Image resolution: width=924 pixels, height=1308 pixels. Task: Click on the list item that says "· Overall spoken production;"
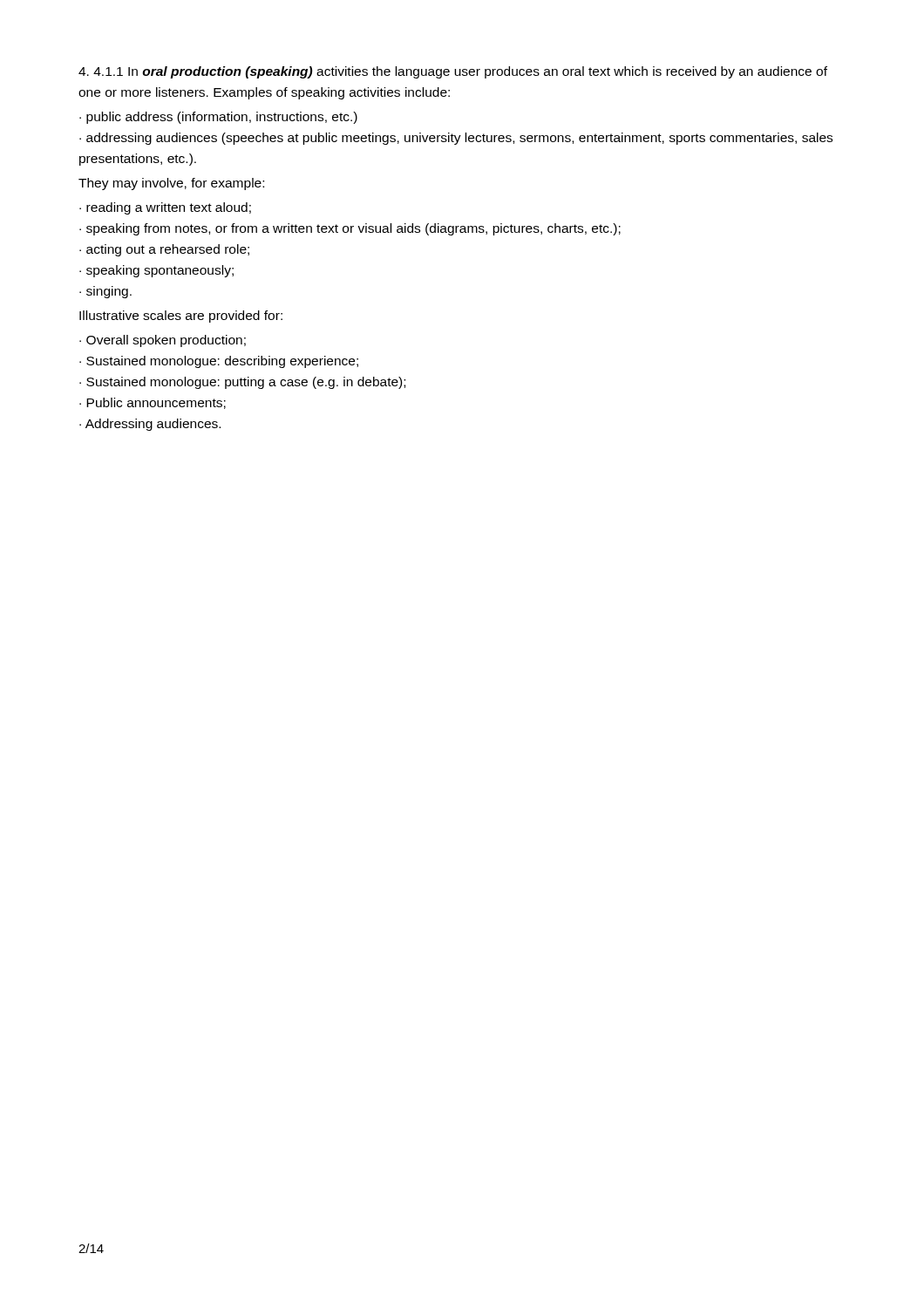163,340
